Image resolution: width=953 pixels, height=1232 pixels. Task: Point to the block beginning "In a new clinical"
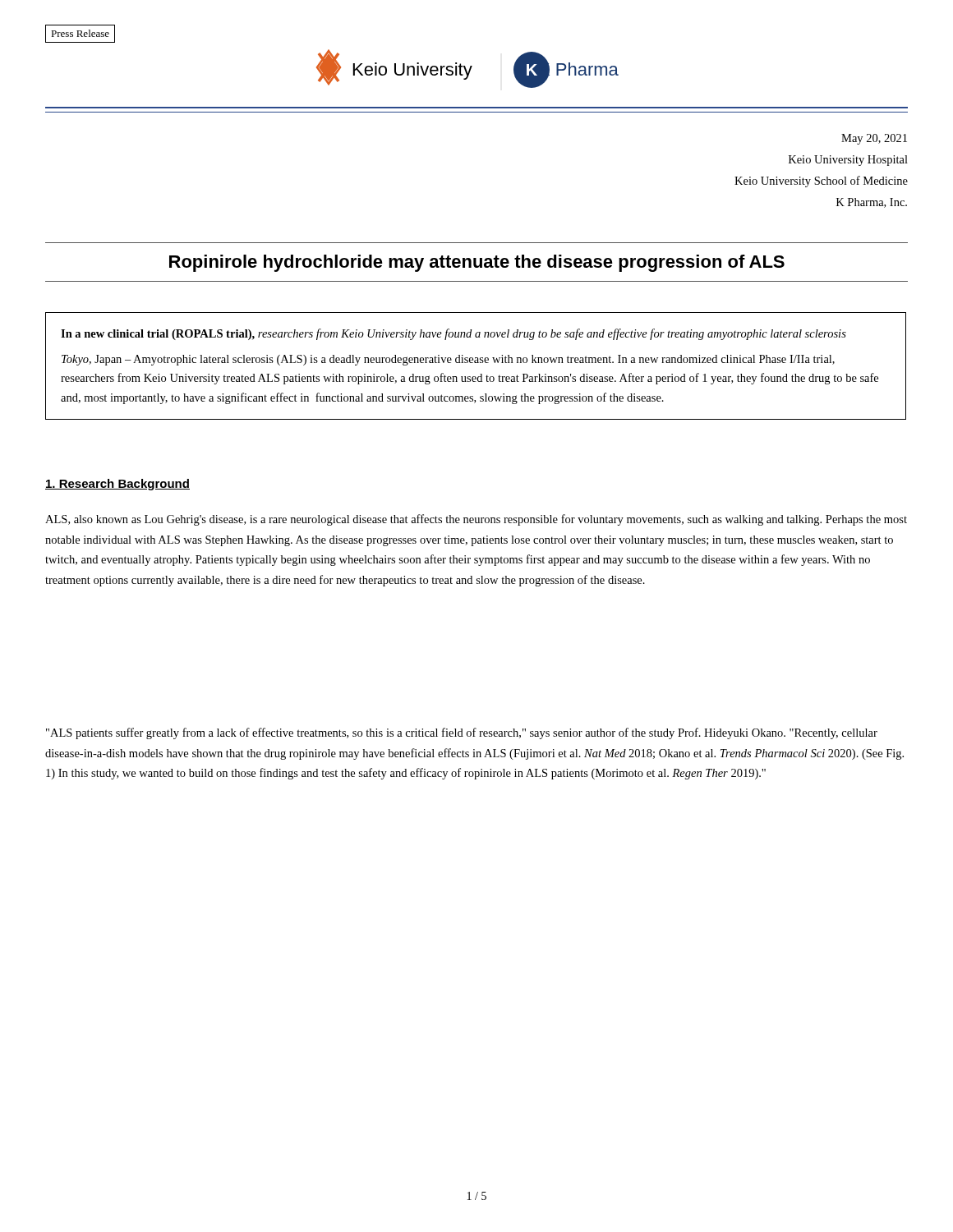476,366
